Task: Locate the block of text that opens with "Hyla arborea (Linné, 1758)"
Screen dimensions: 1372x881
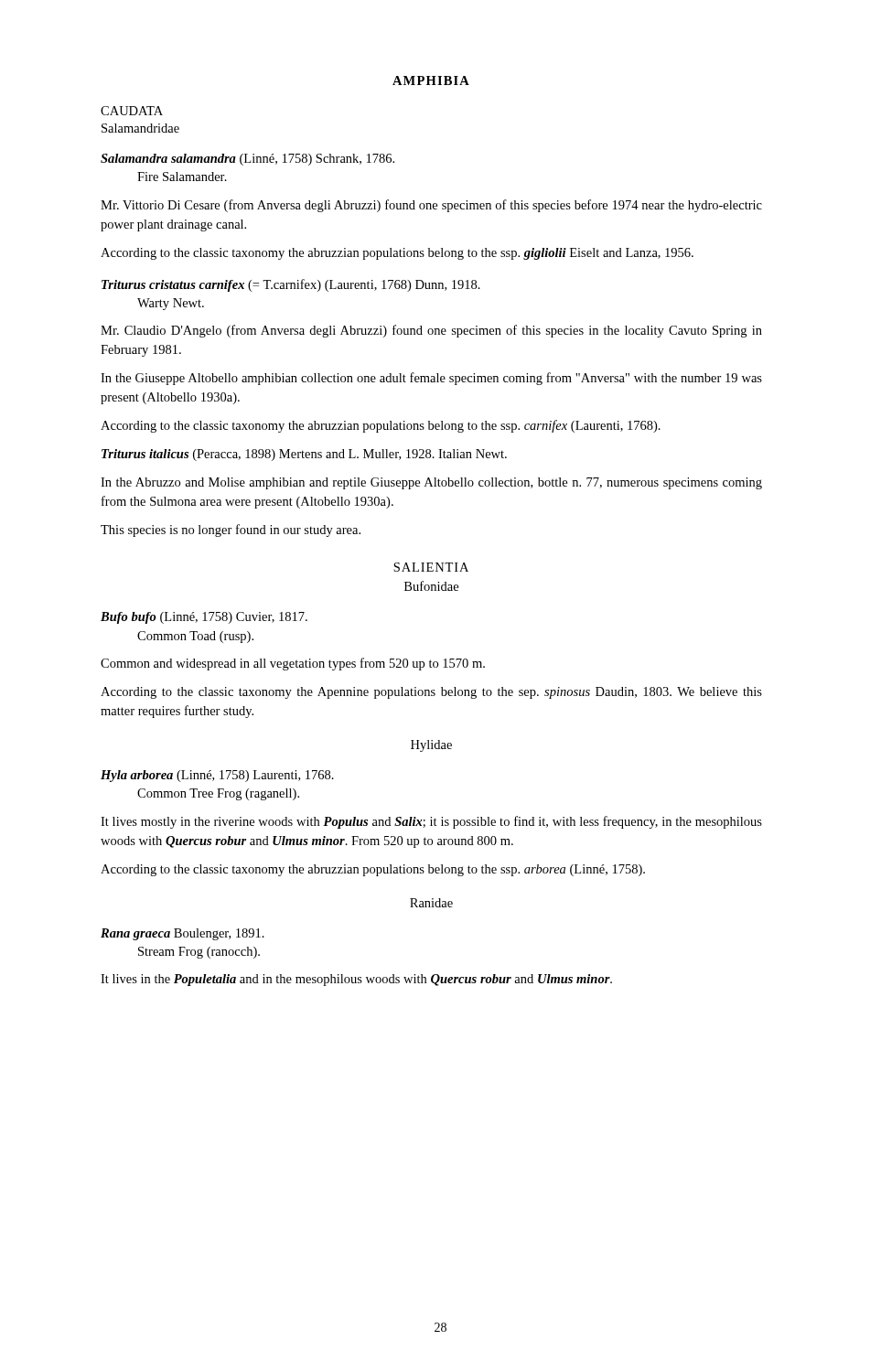Action: [217, 776]
